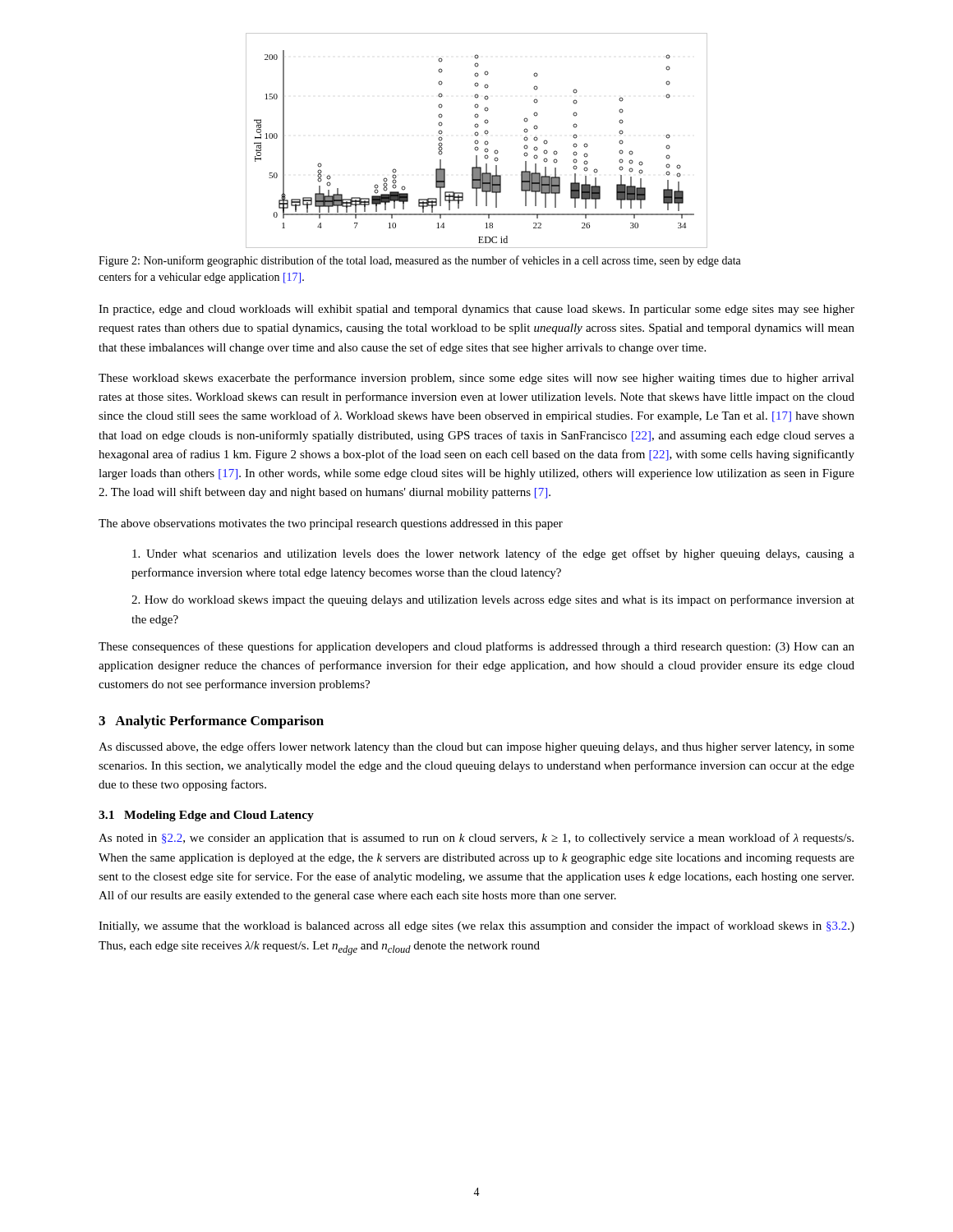Screen dimensions: 1232x953
Task: Point to the block beginning "Under what scenarios and utilization"
Action: (x=493, y=563)
